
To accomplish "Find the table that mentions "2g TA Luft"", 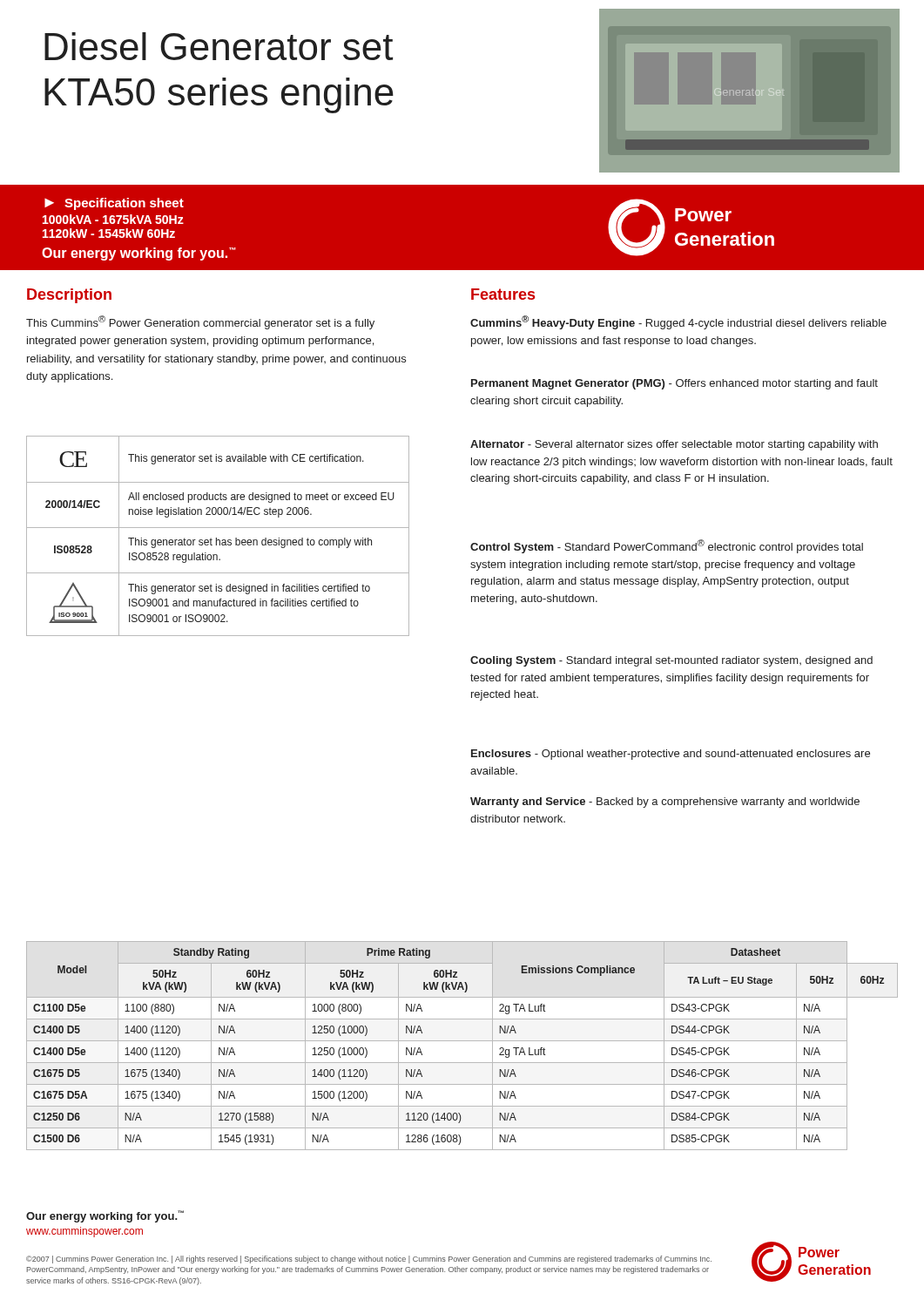I will [462, 1046].
